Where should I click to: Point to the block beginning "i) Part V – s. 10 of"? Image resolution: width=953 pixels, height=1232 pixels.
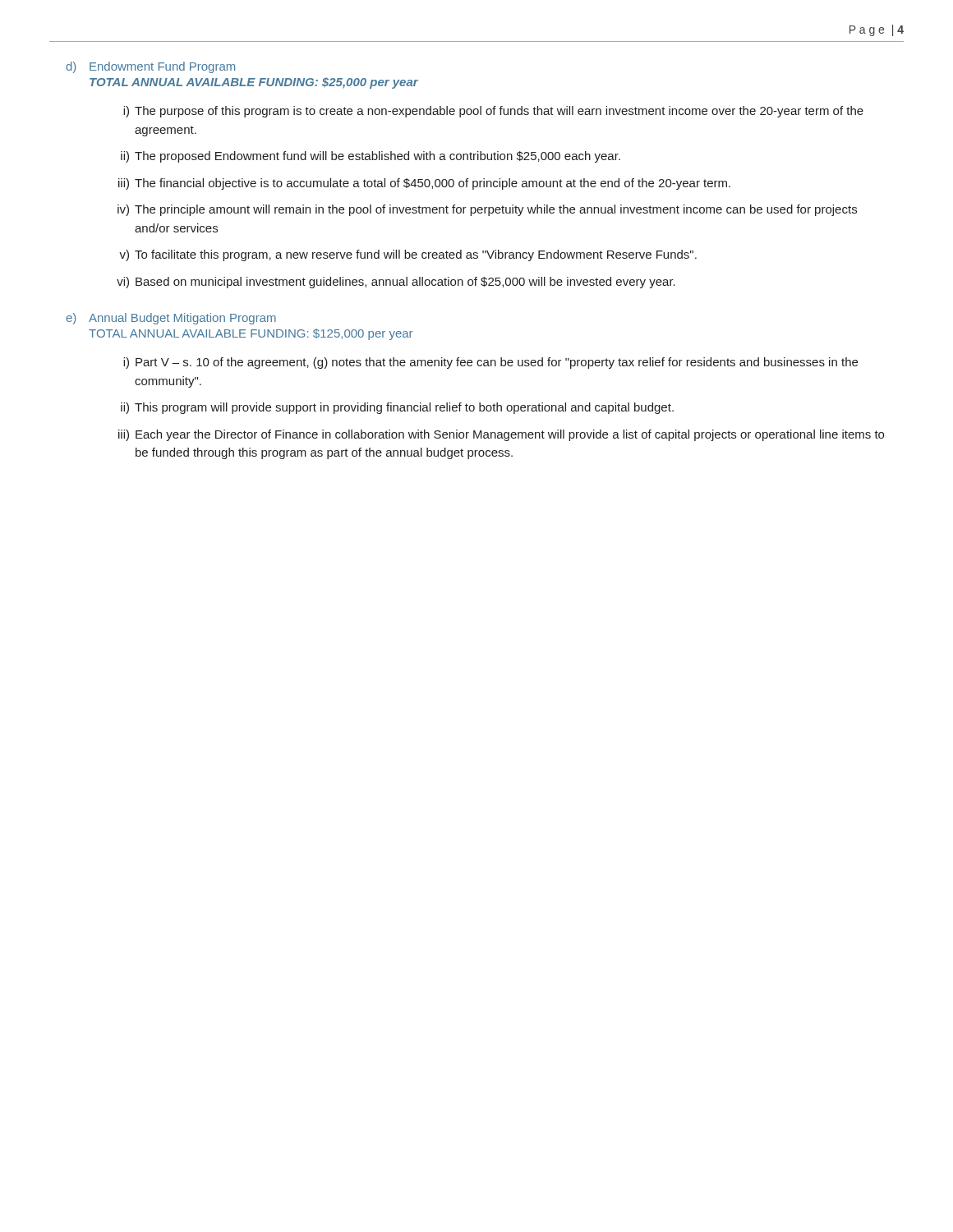point(489,372)
